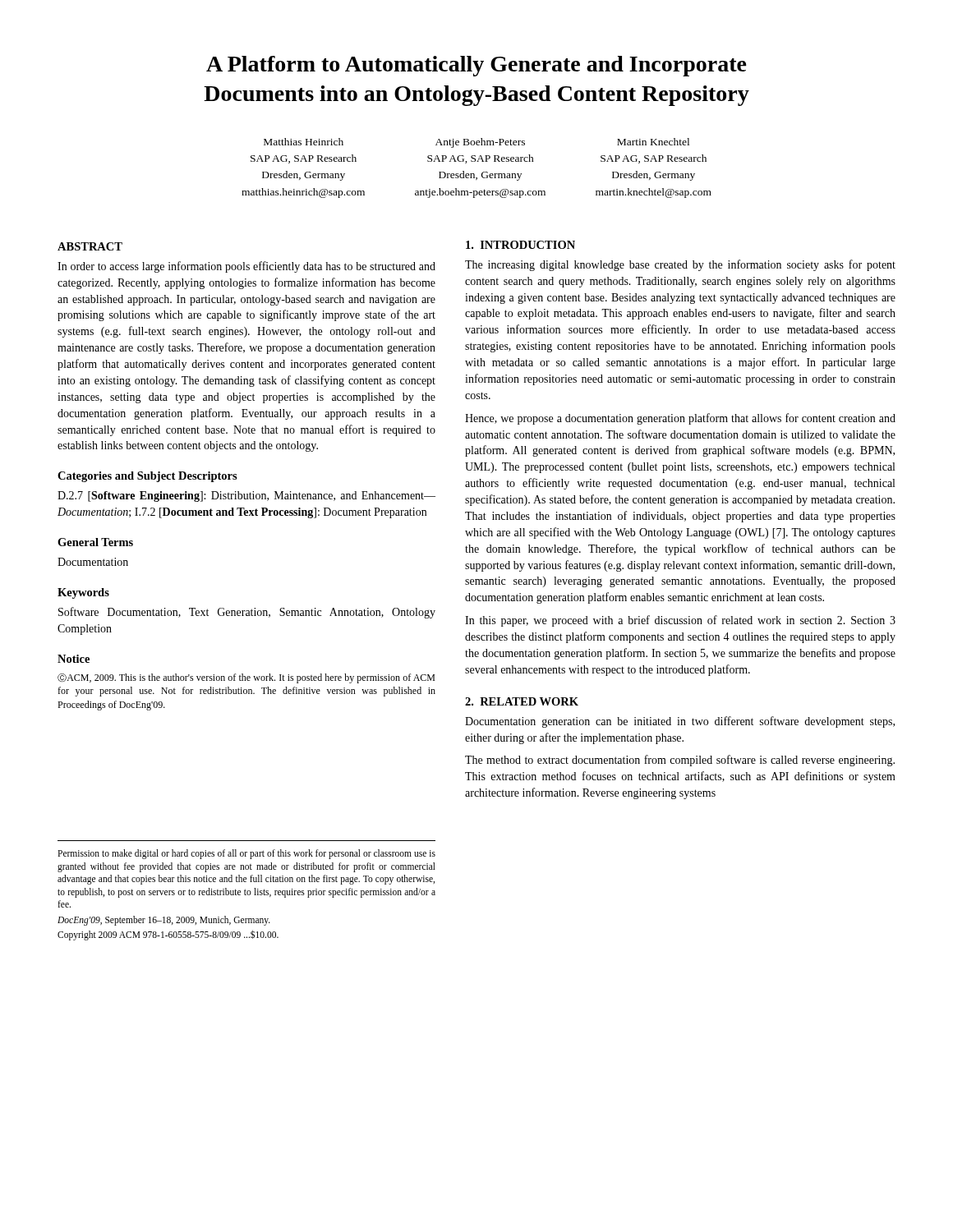Select the text starting "Categories and Subject Descriptors"

[x=147, y=476]
